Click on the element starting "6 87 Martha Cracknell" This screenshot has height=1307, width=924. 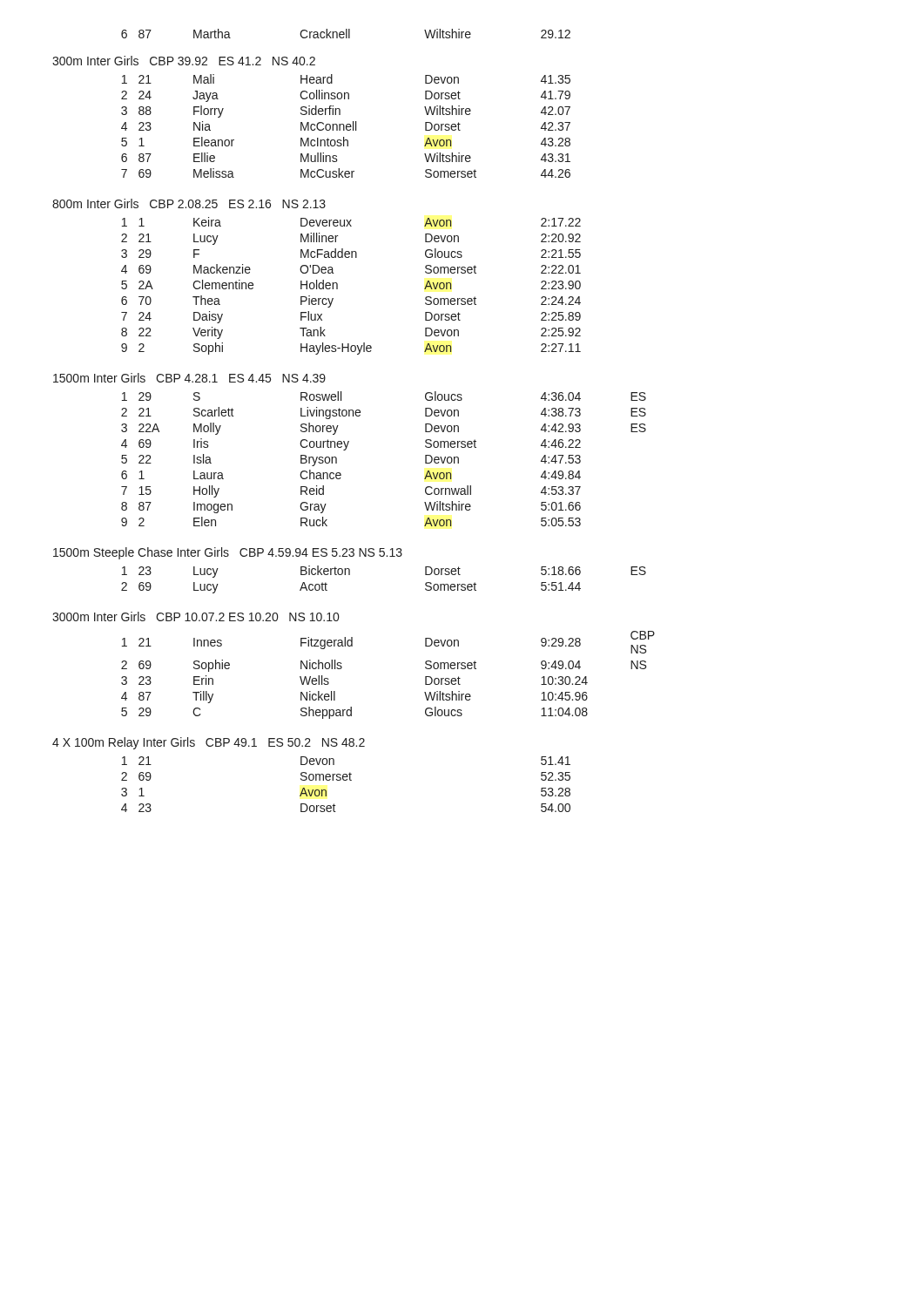coord(346,34)
